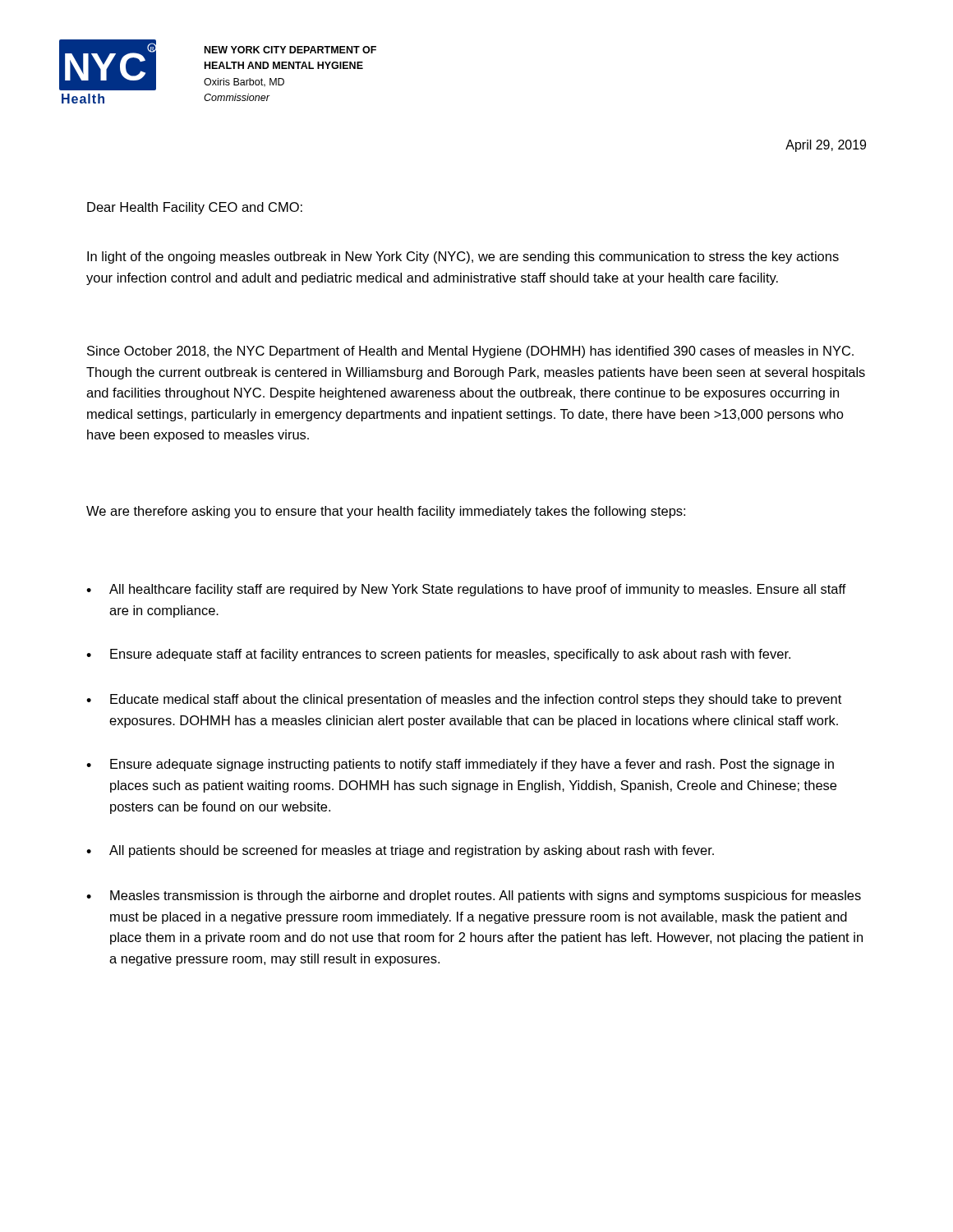Viewport: 953px width, 1232px height.
Task: Find the text block that reads "In light of the ongoing"
Action: [463, 267]
